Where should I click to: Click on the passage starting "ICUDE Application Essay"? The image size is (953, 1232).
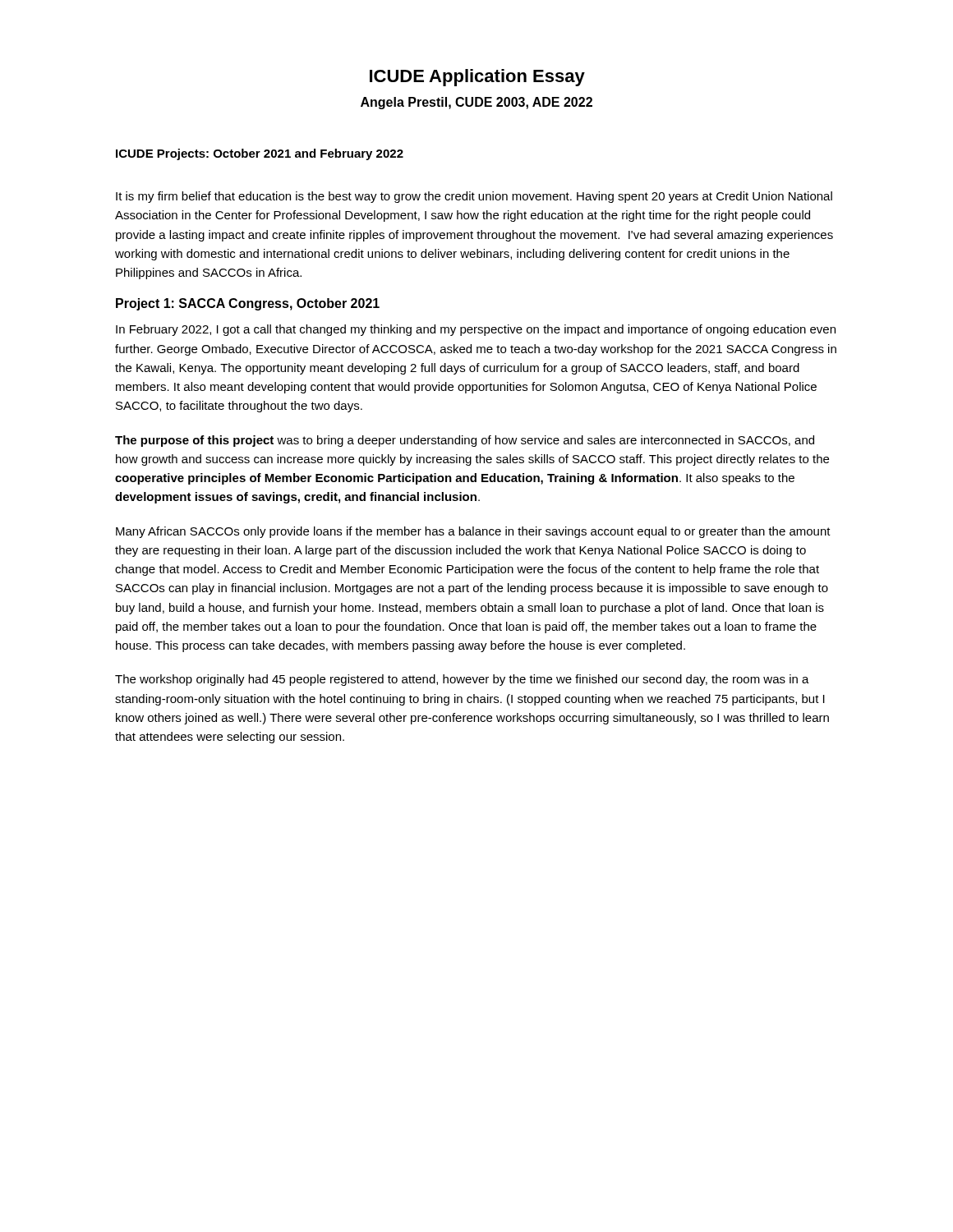[x=476, y=76]
